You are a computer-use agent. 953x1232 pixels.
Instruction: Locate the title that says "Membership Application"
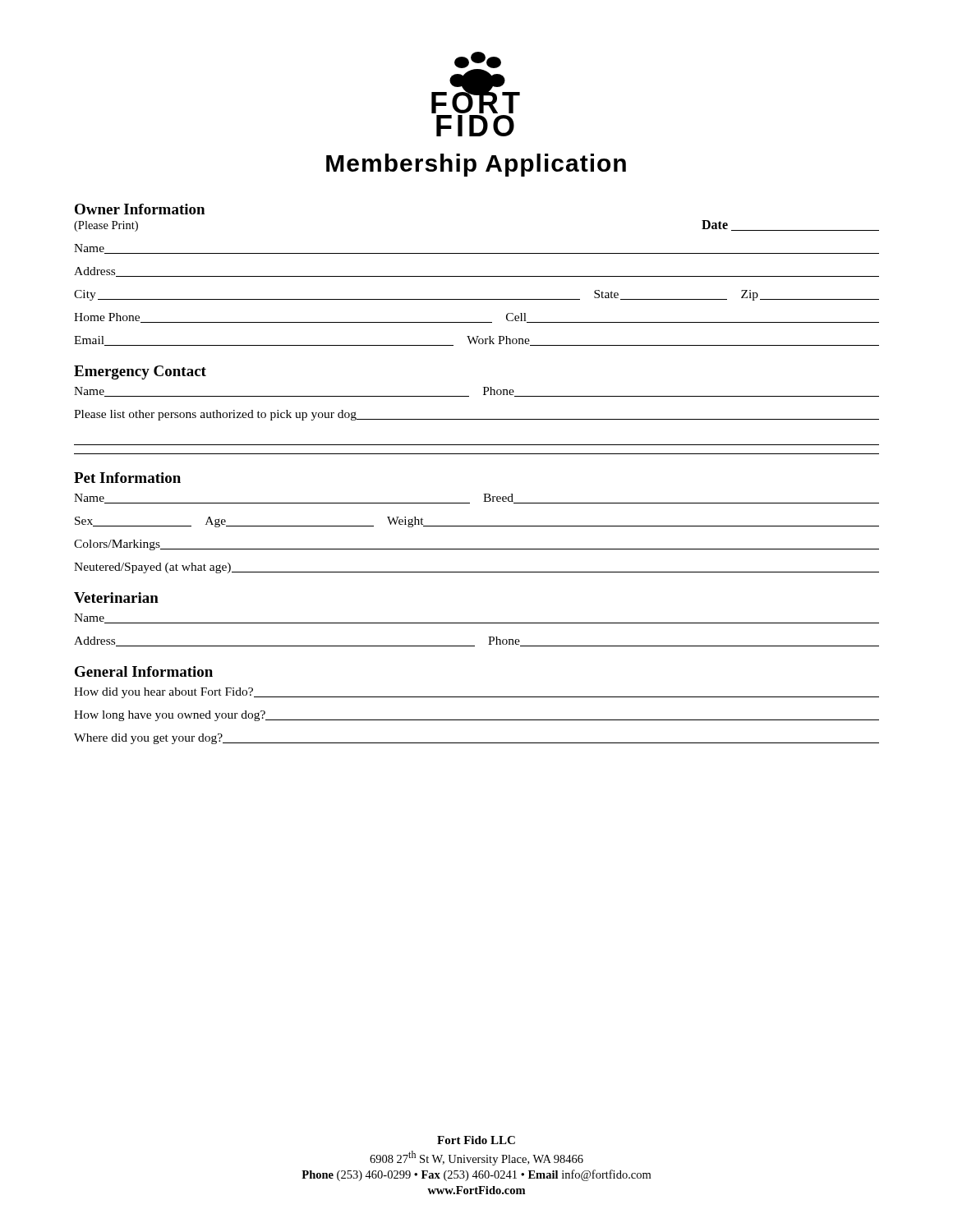point(476,163)
